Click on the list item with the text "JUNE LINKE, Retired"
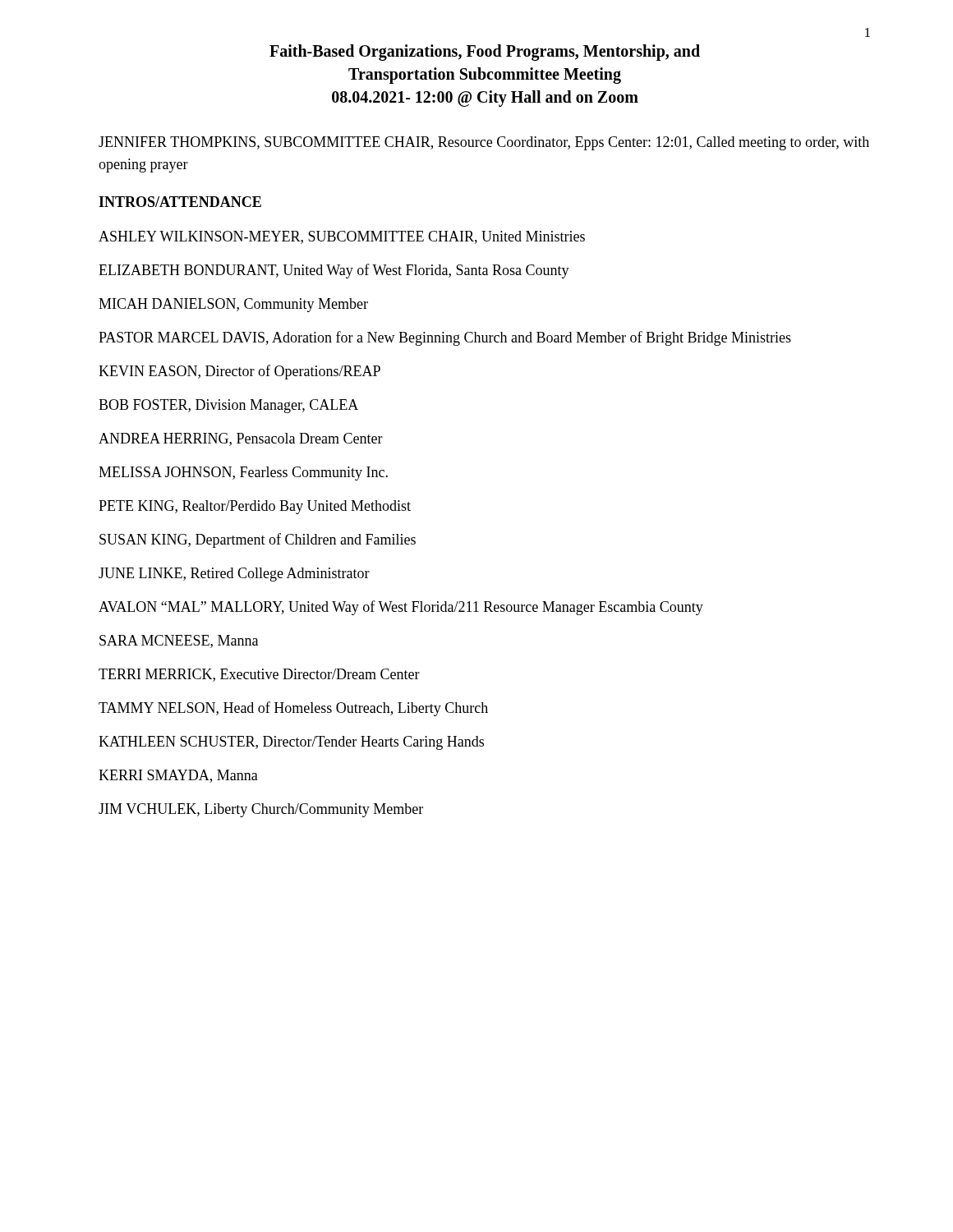Image resolution: width=953 pixels, height=1232 pixels. tap(234, 573)
